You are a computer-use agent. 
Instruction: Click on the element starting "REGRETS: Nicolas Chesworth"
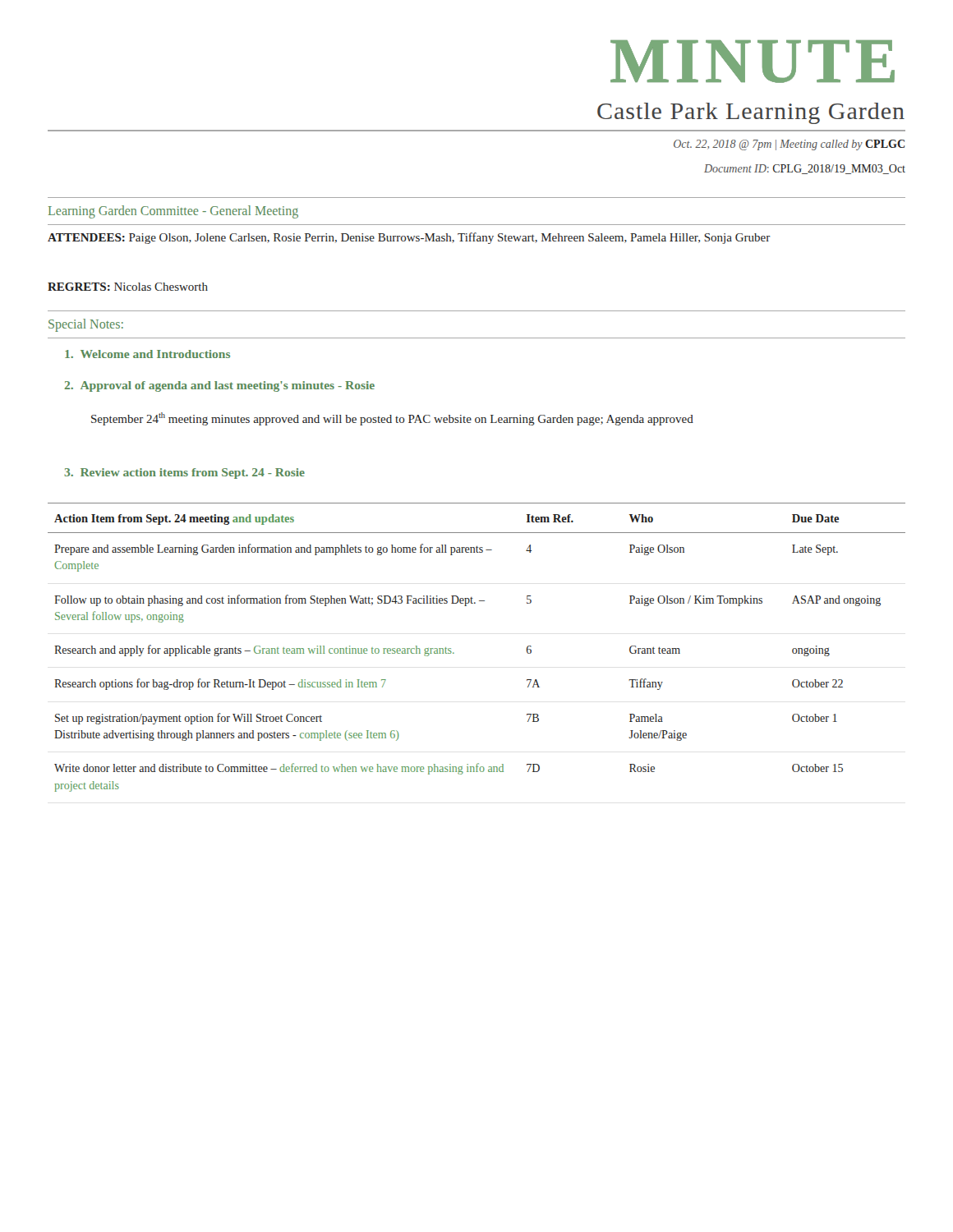[128, 287]
